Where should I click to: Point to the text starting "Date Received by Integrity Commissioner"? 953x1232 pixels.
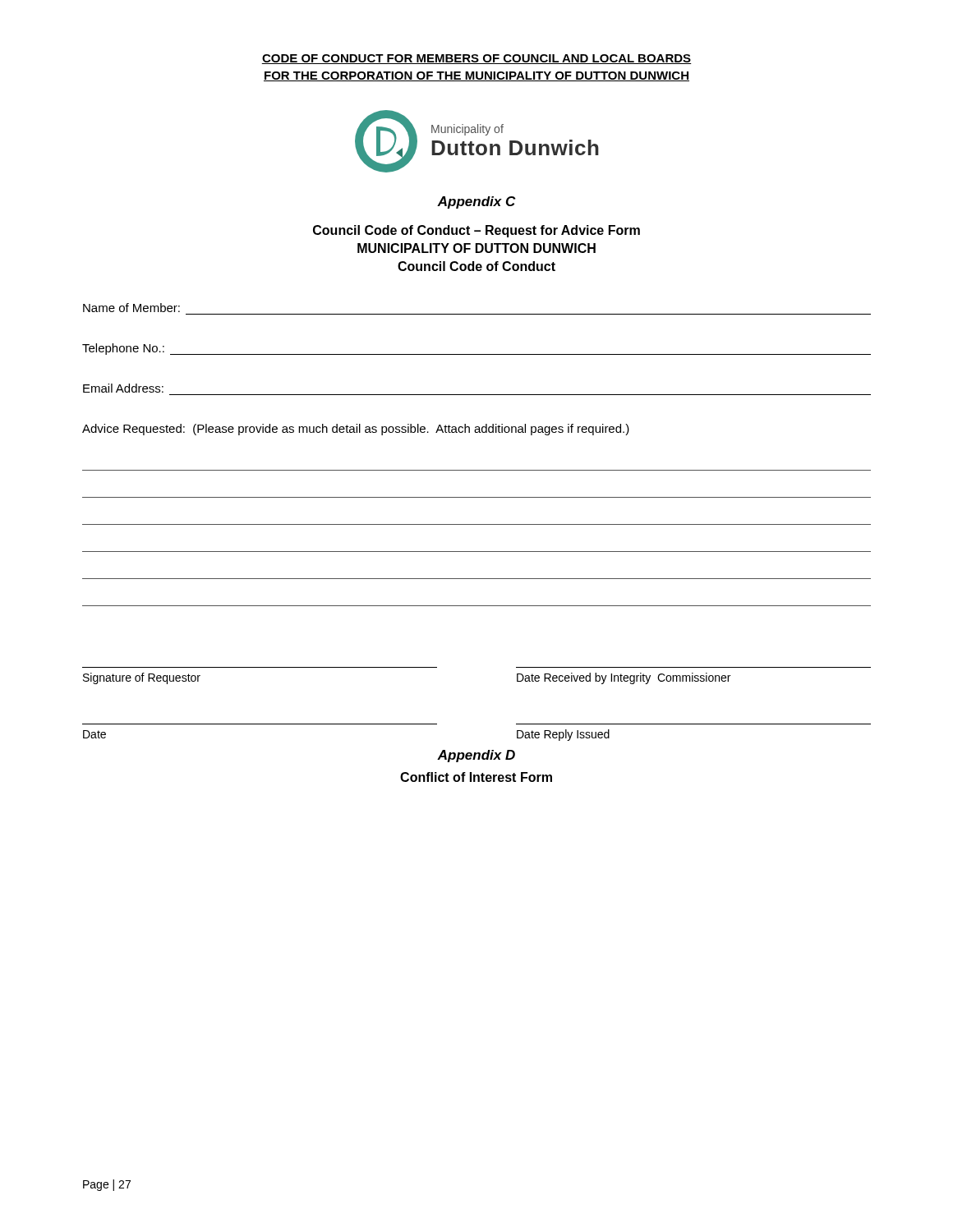point(693,665)
